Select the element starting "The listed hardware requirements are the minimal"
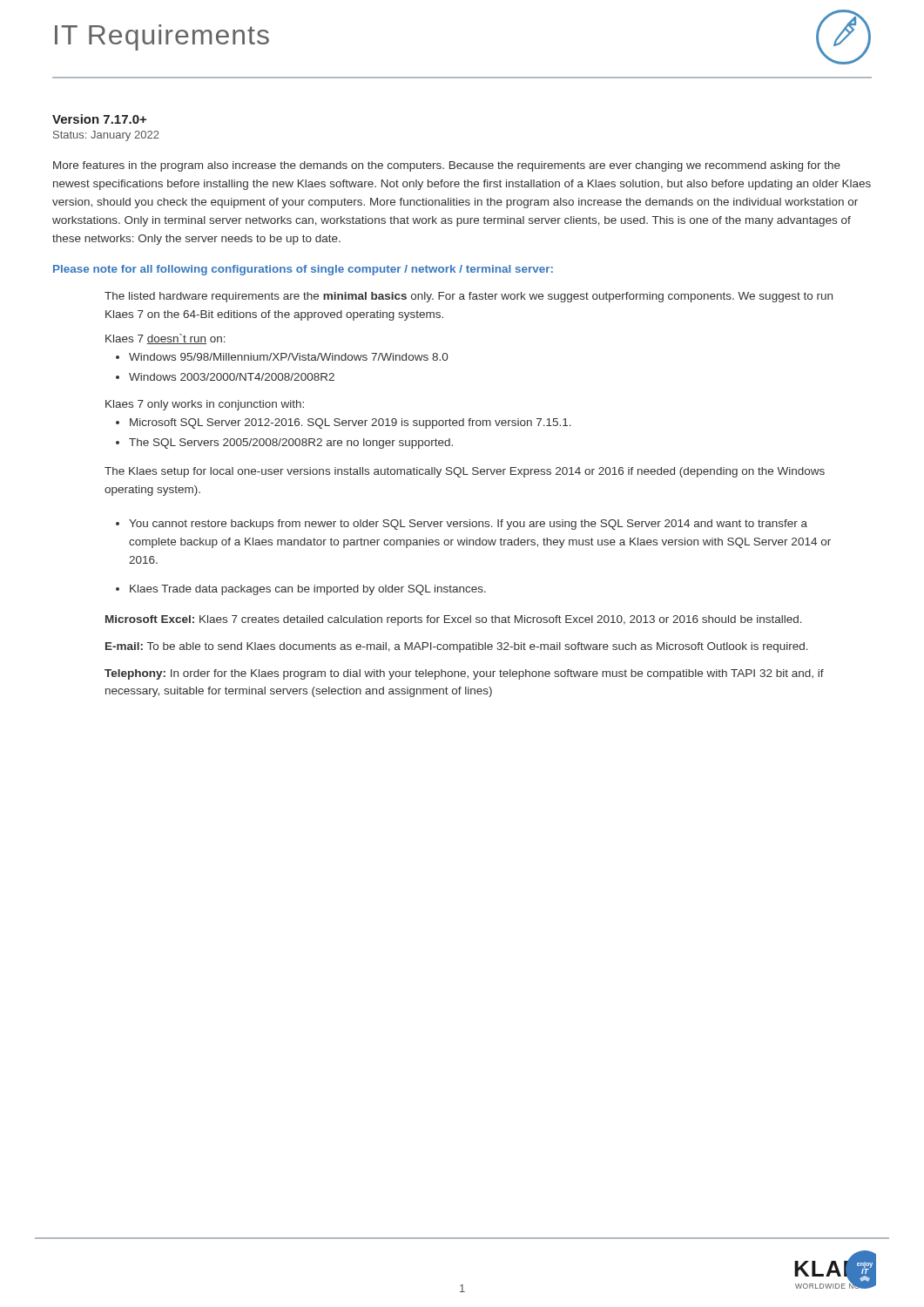Viewport: 924px width, 1307px height. (469, 305)
